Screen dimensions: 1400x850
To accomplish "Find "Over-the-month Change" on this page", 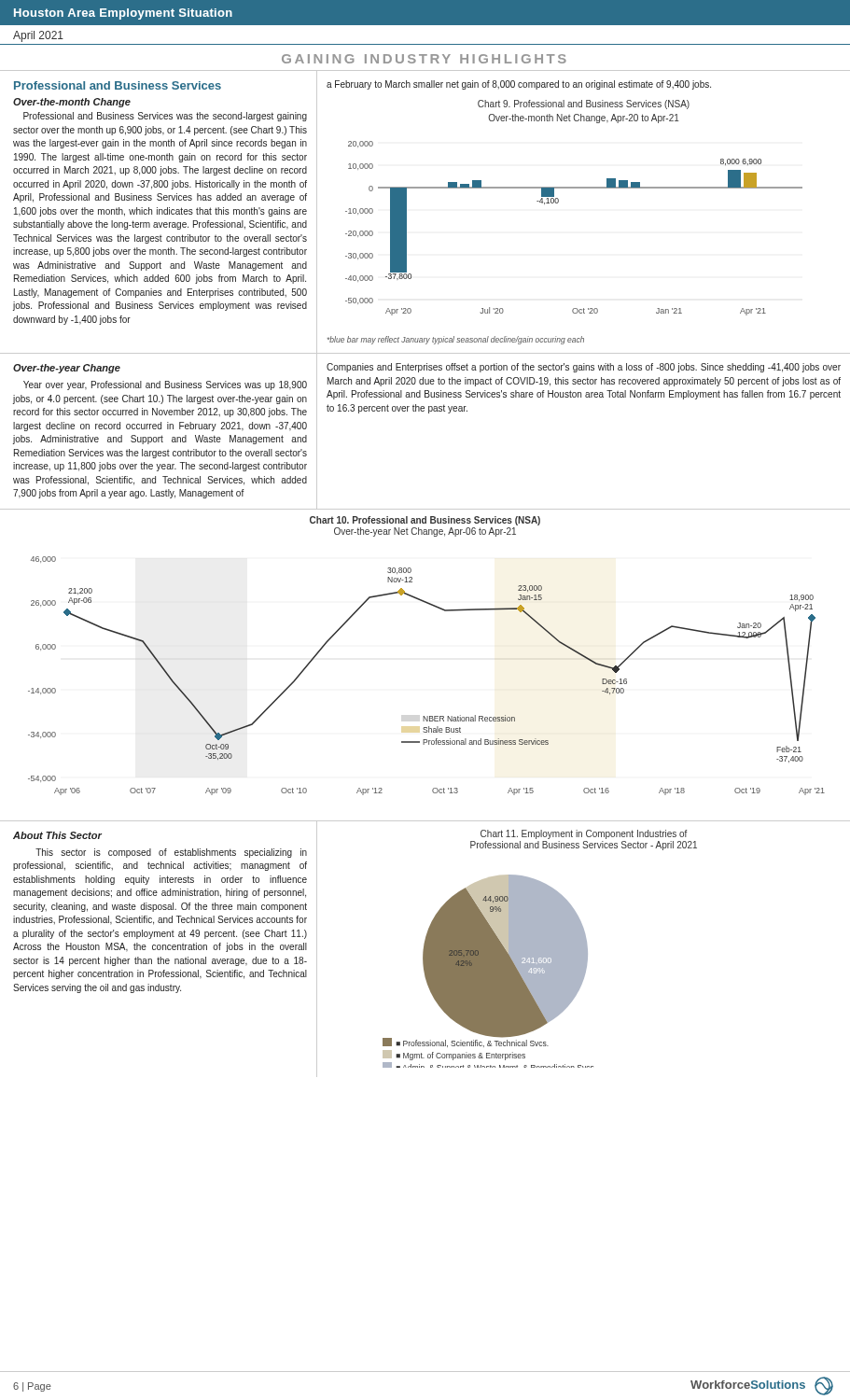I will tap(72, 102).
